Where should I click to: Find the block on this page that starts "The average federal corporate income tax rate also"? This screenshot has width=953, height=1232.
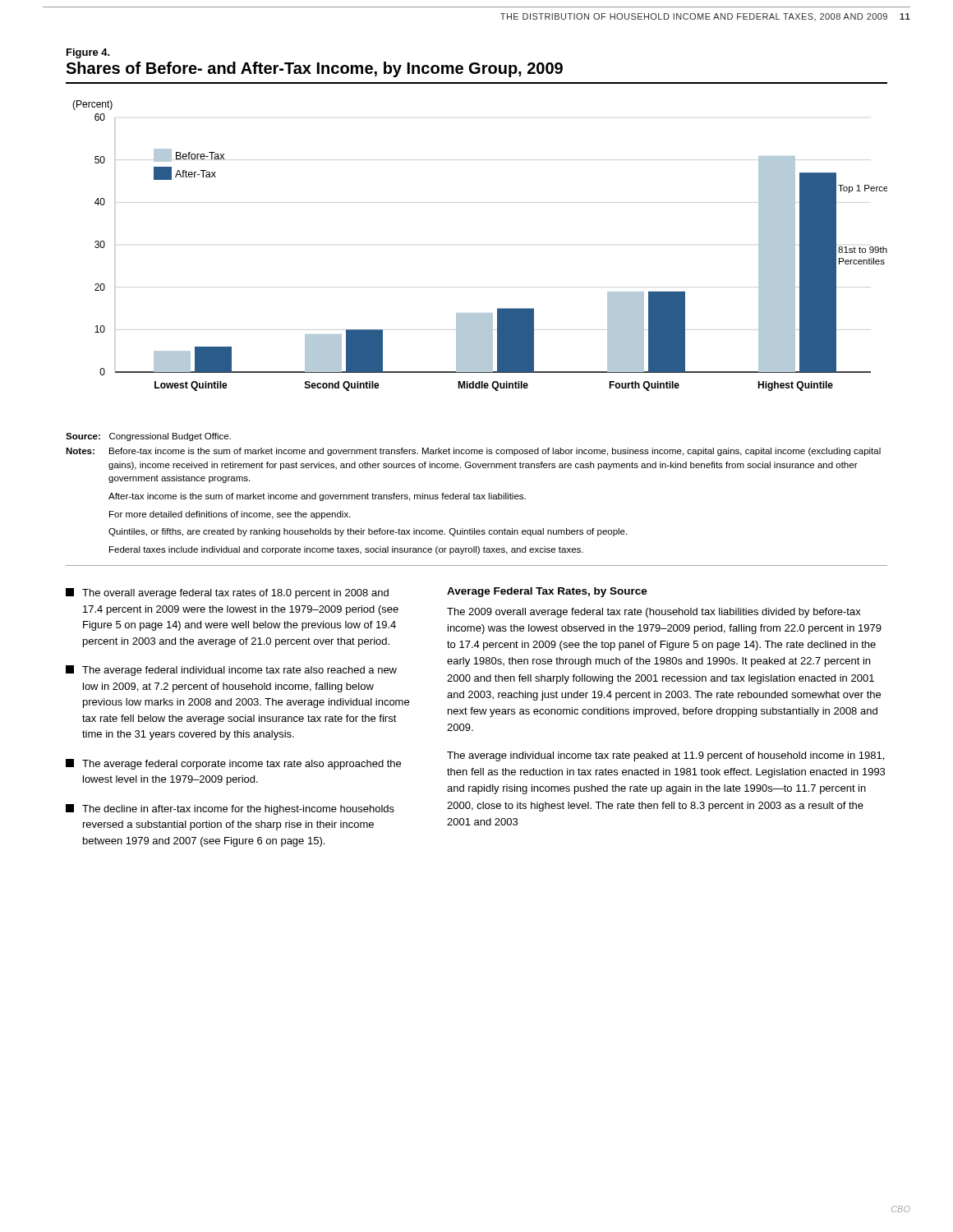[x=238, y=771]
